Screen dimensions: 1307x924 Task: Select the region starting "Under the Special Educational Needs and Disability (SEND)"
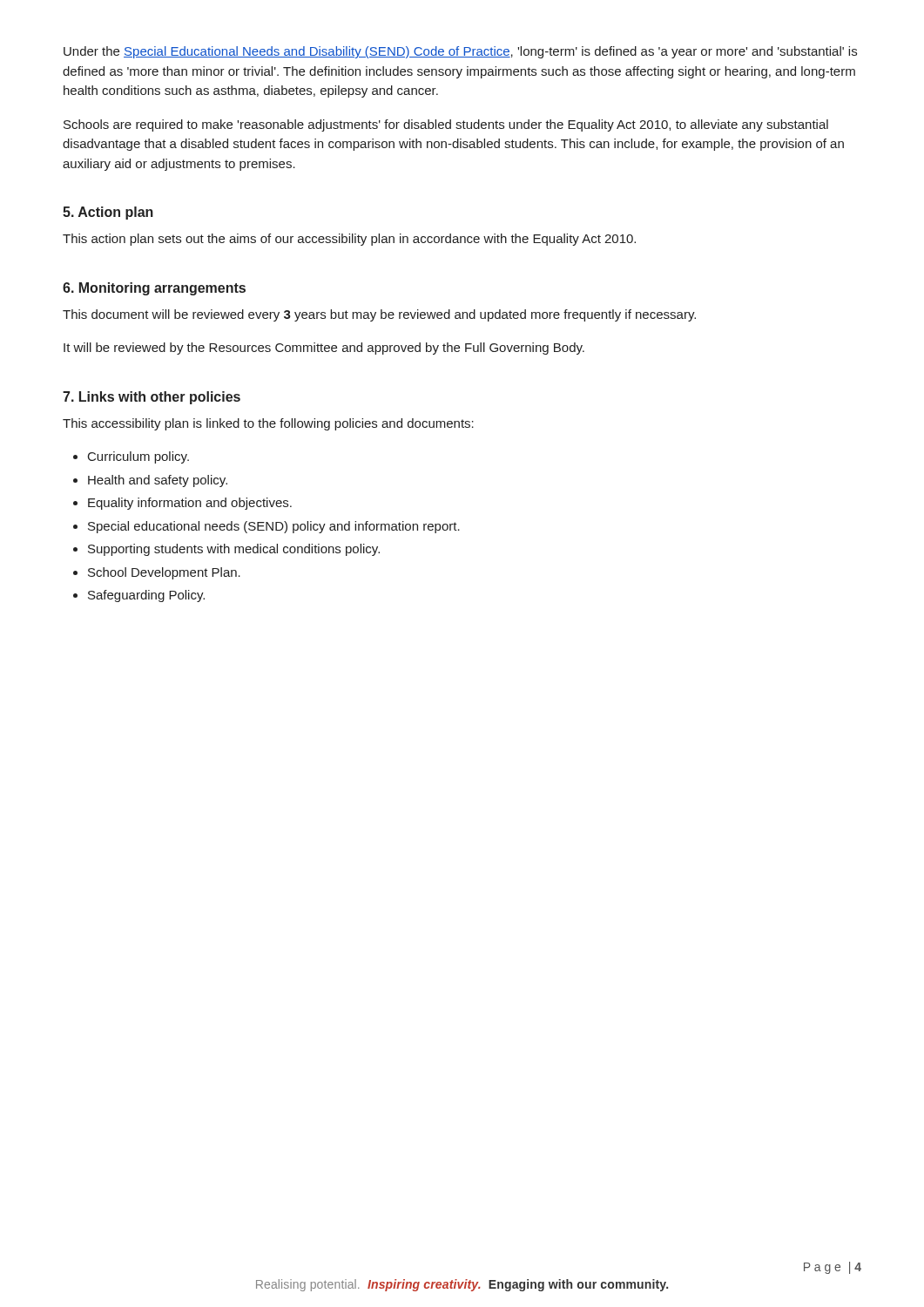[x=460, y=71]
